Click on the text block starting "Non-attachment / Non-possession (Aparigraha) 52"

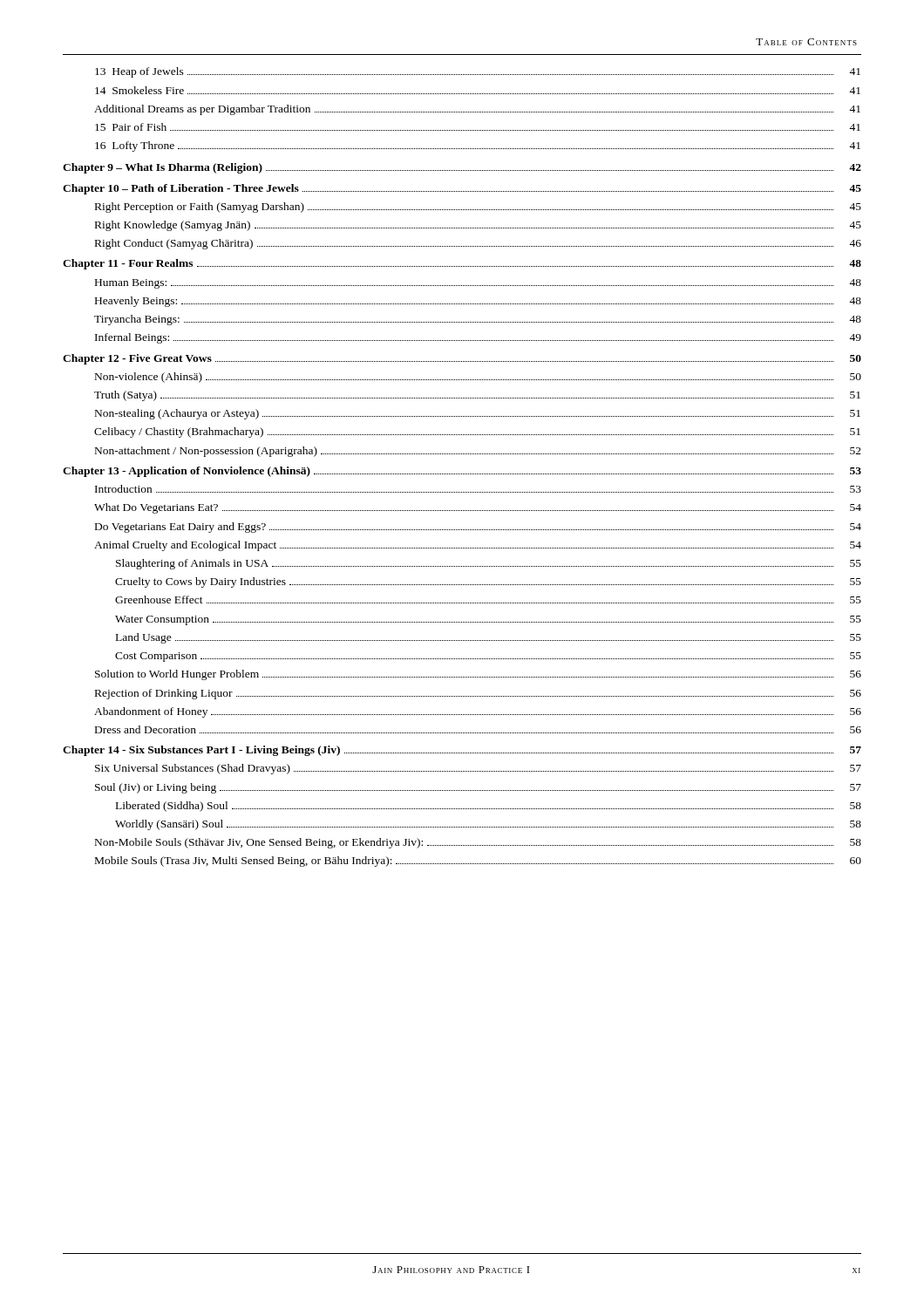pyautogui.click(x=478, y=451)
